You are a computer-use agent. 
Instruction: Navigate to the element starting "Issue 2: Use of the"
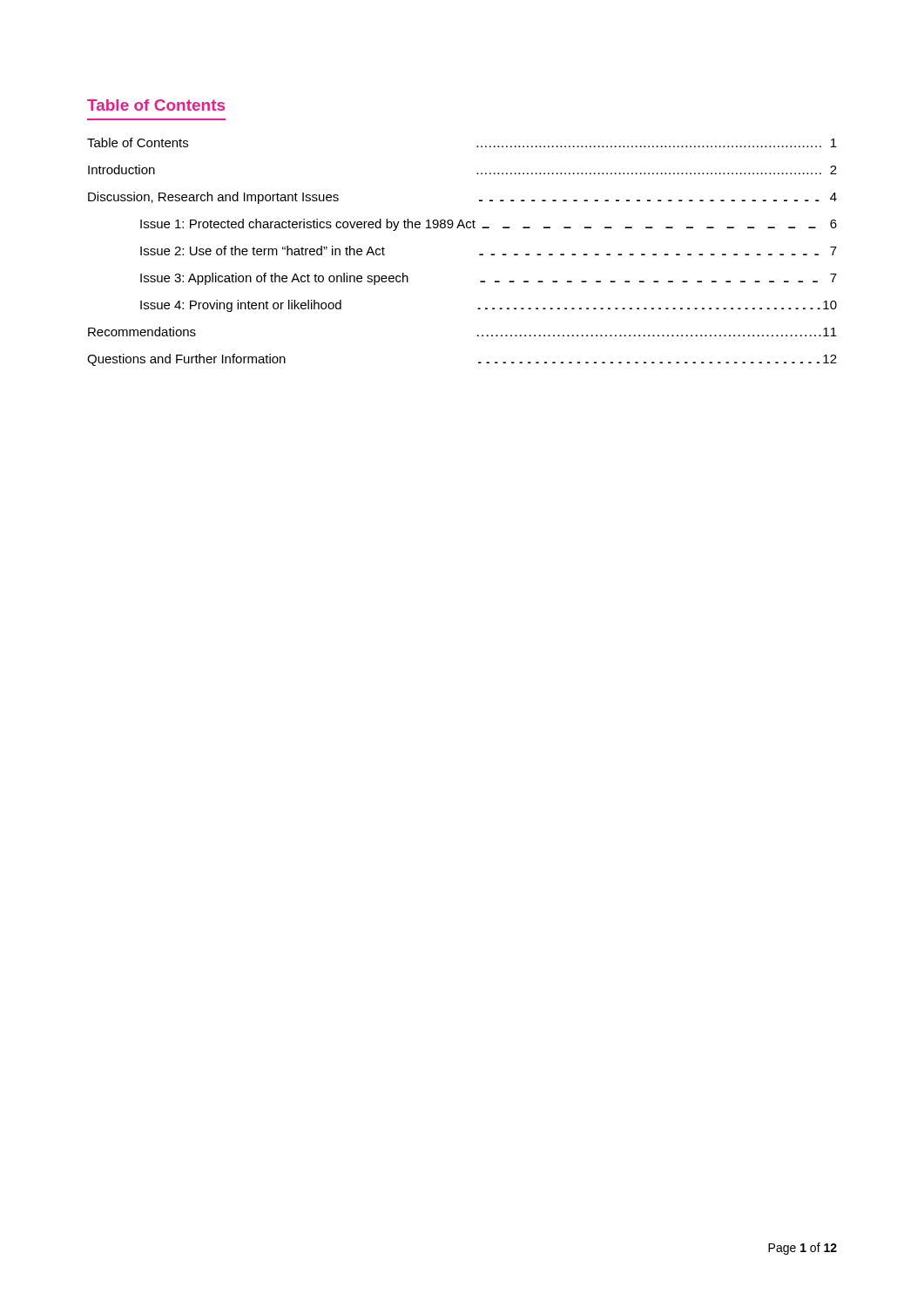point(489,251)
